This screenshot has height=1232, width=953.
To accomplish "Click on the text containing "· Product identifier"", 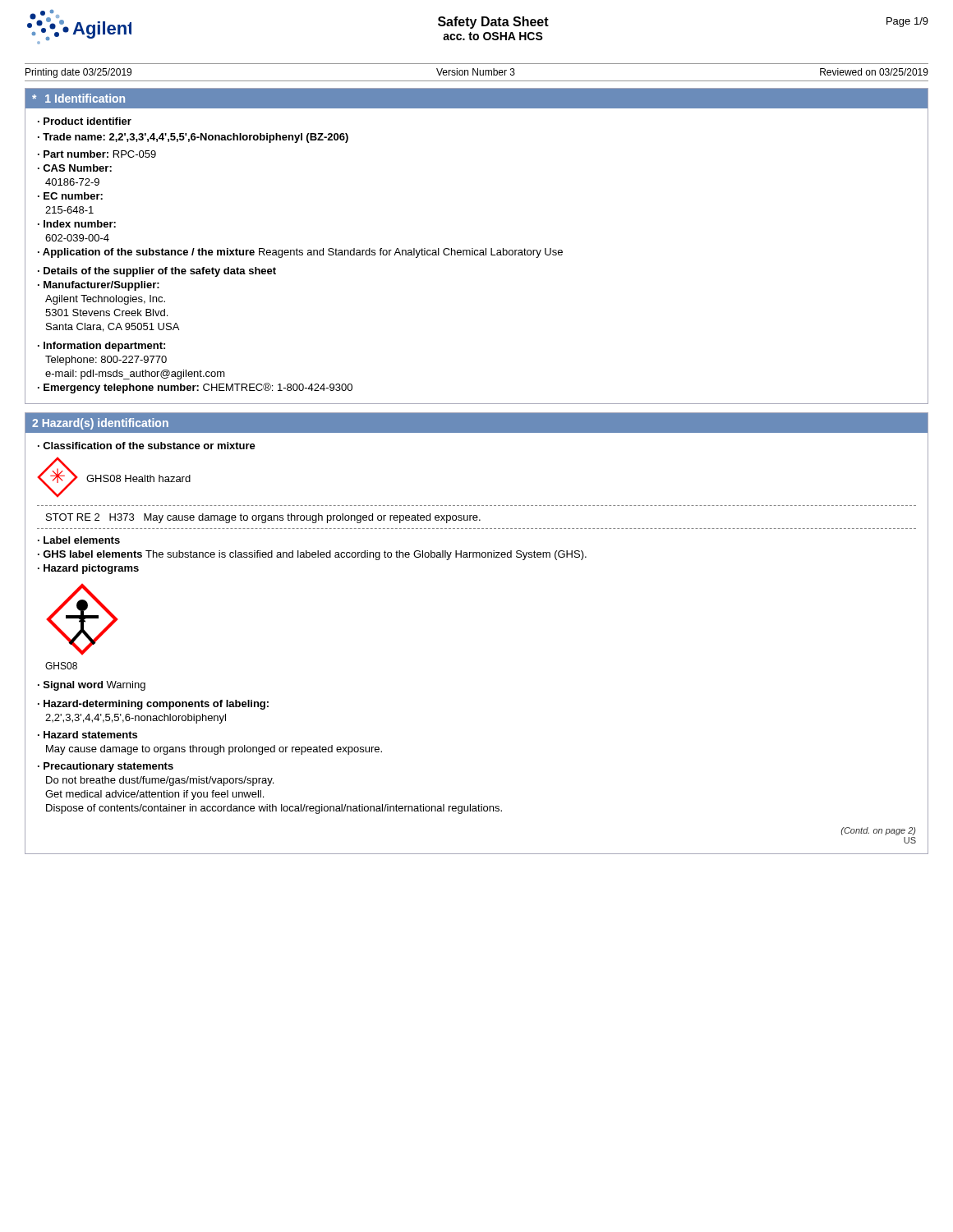I will tap(84, 121).
